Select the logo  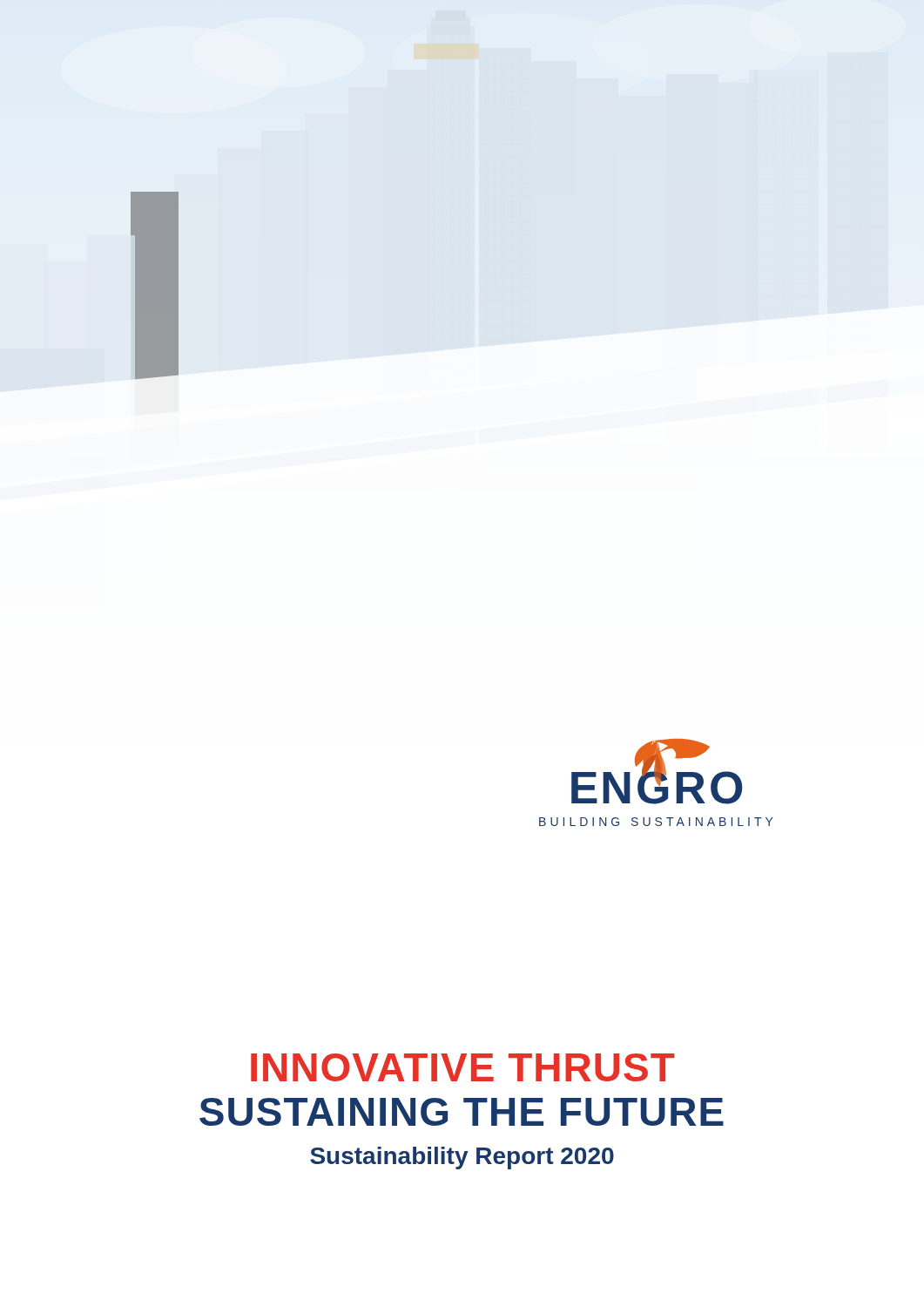click(x=658, y=790)
